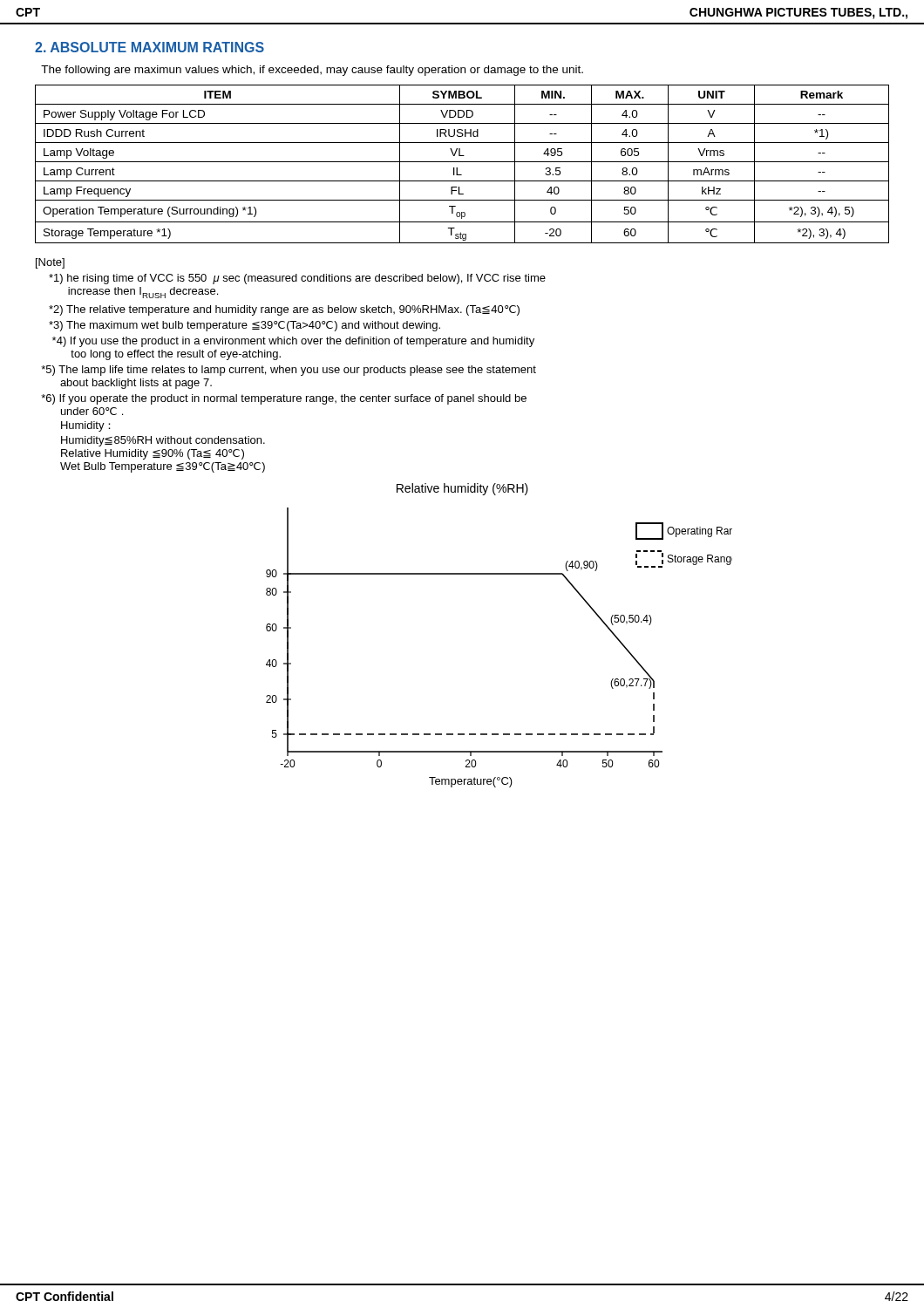Click on the block starting "*6) If you operate"
Screen dimensions: 1308x924
[x=284, y=399]
